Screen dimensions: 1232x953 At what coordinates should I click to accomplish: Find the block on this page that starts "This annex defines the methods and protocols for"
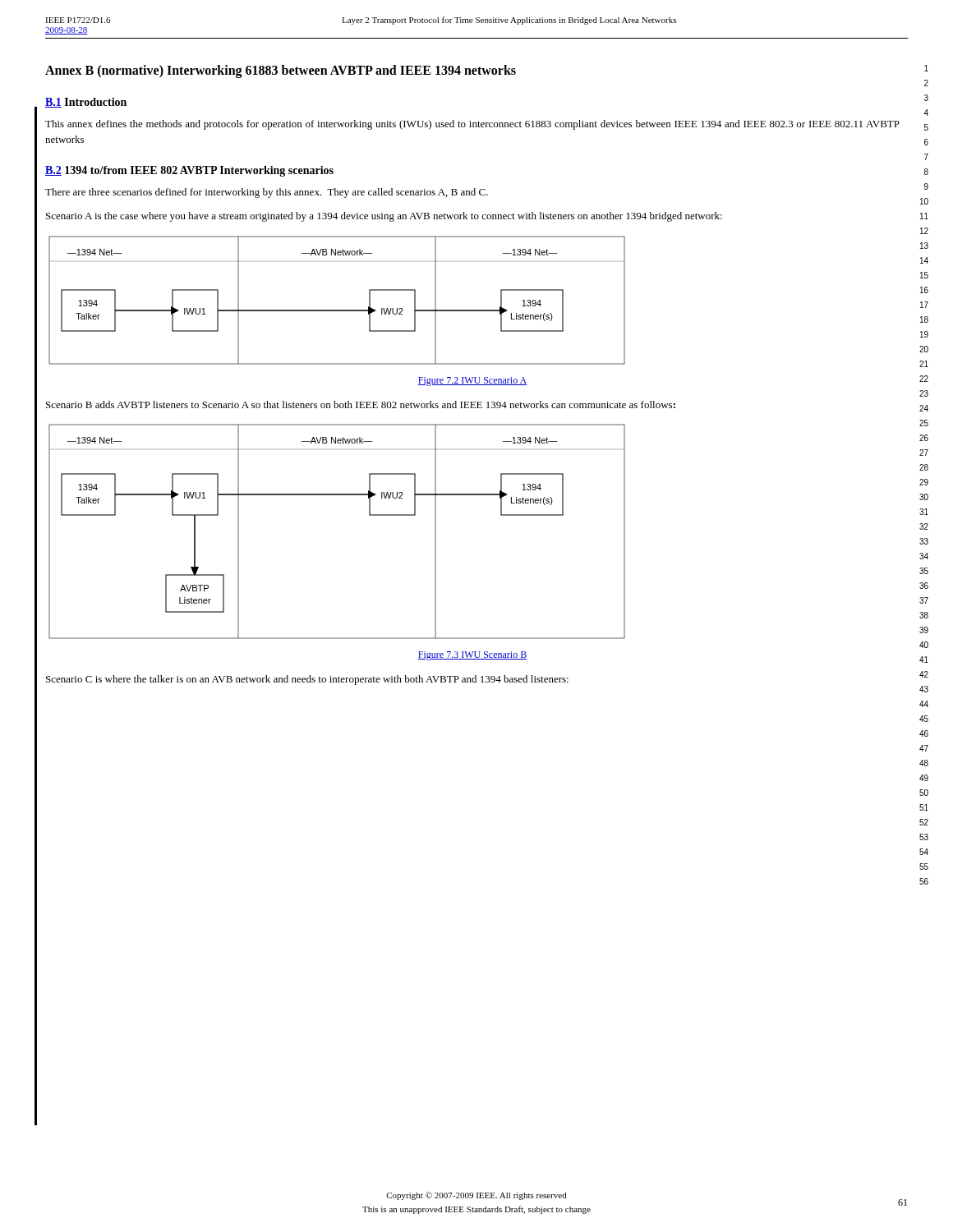pos(472,131)
